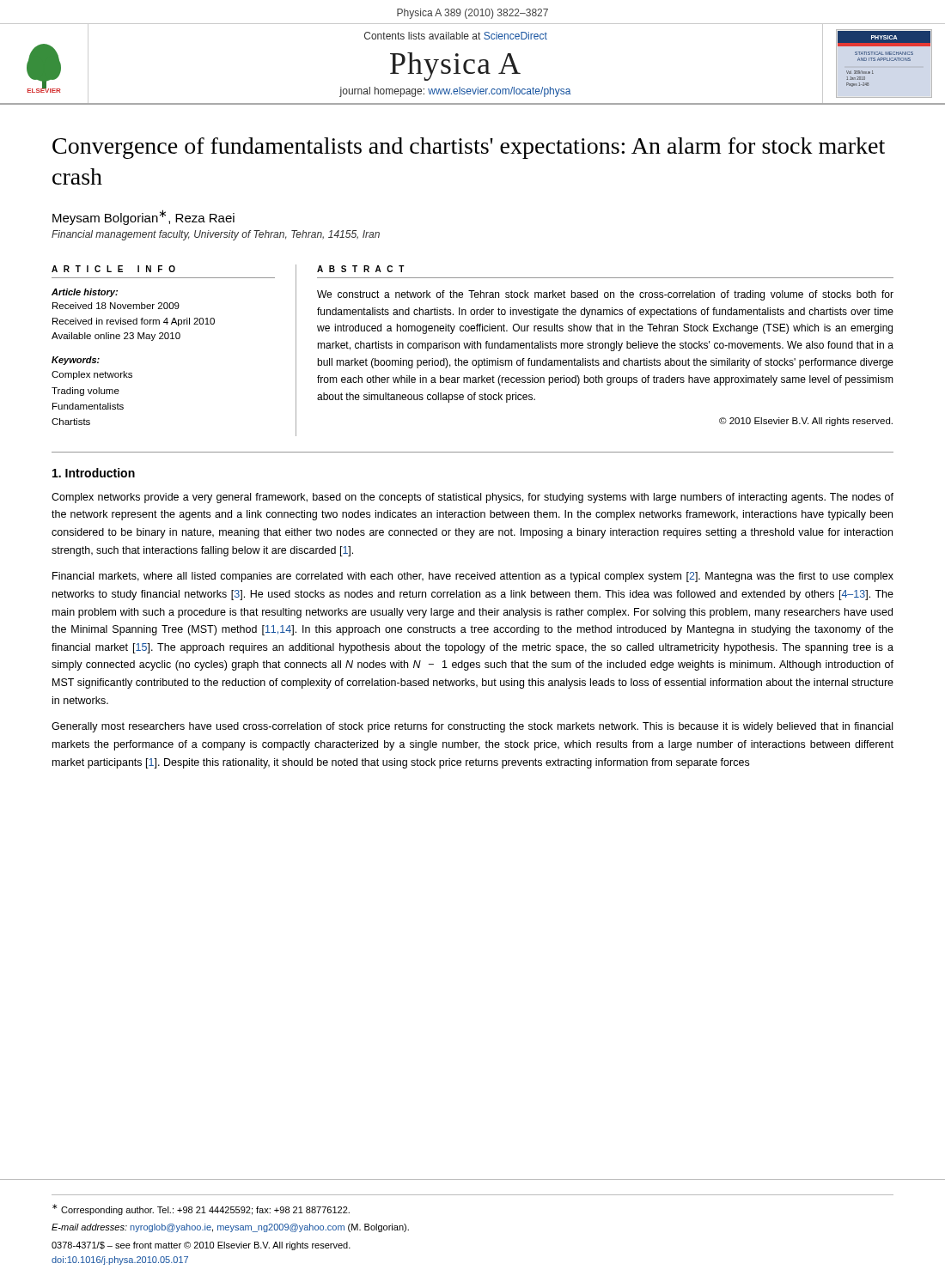The width and height of the screenshot is (945, 1288).
Task: Point to the text starting "Convergence of fundamentalists and chartists' expectations: An alarm"
Action: click(x=468, y=161)
